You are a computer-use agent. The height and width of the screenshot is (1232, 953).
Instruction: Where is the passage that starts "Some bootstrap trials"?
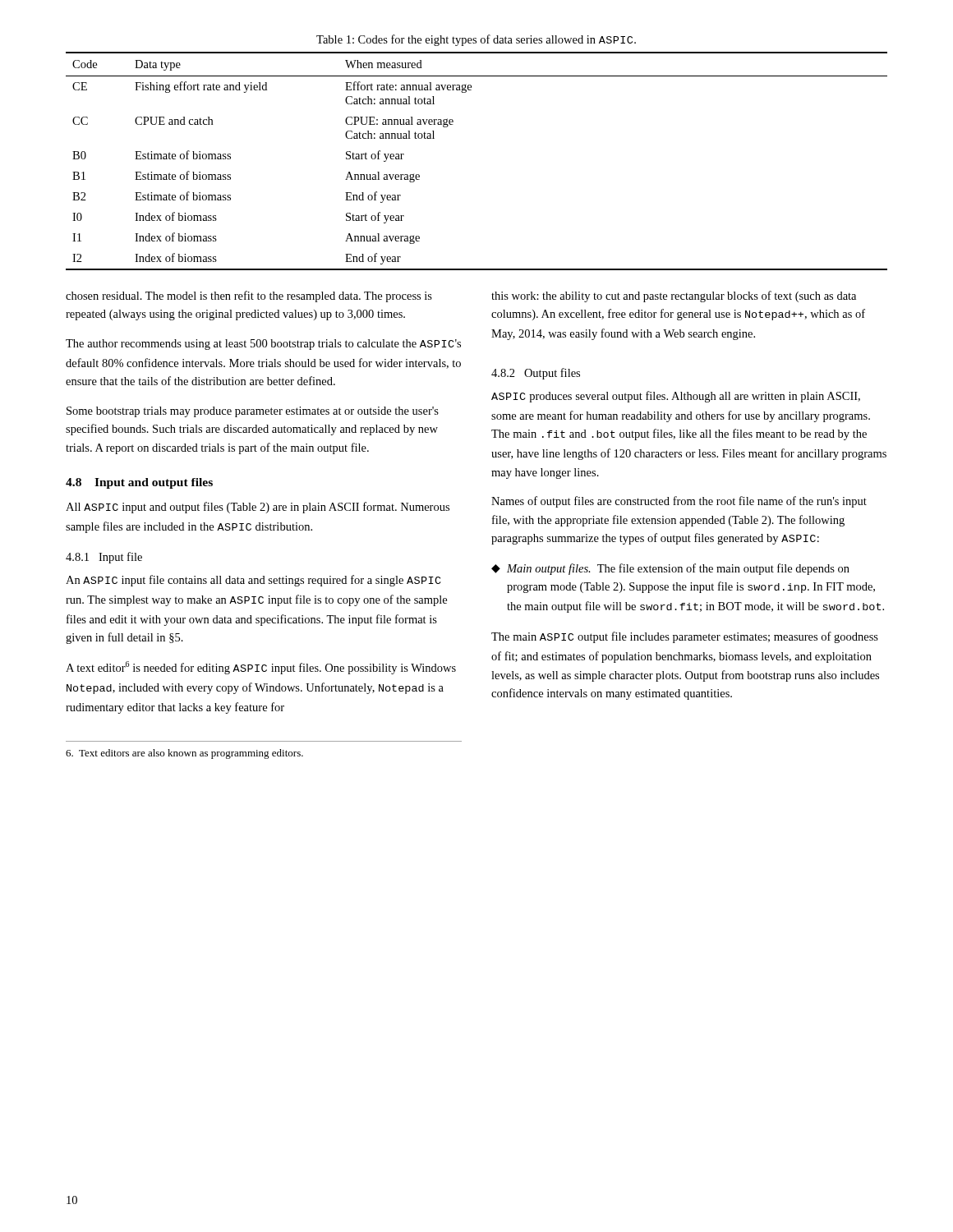click(252, 429)
